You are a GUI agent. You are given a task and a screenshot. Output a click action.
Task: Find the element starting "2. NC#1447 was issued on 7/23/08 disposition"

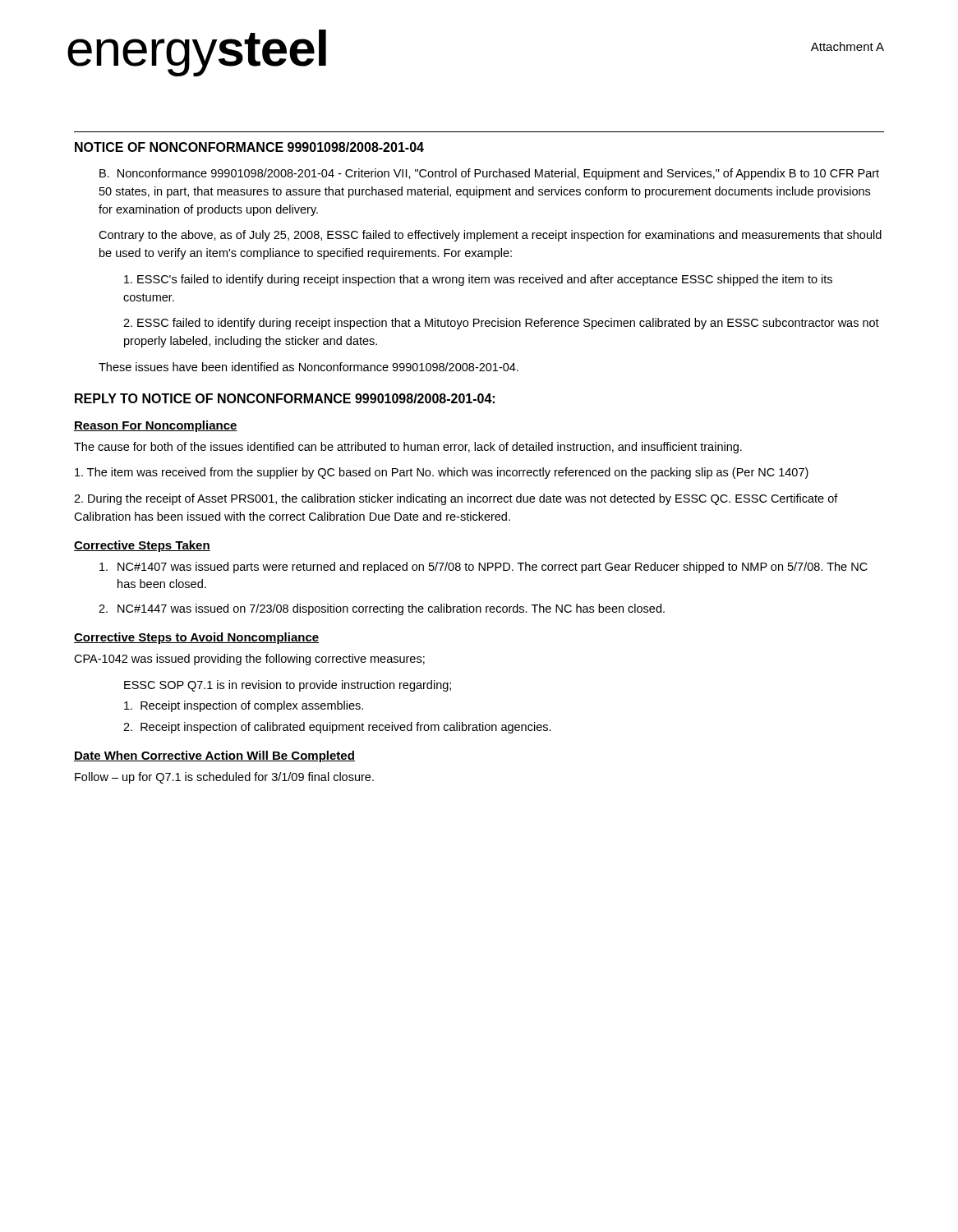382,609
